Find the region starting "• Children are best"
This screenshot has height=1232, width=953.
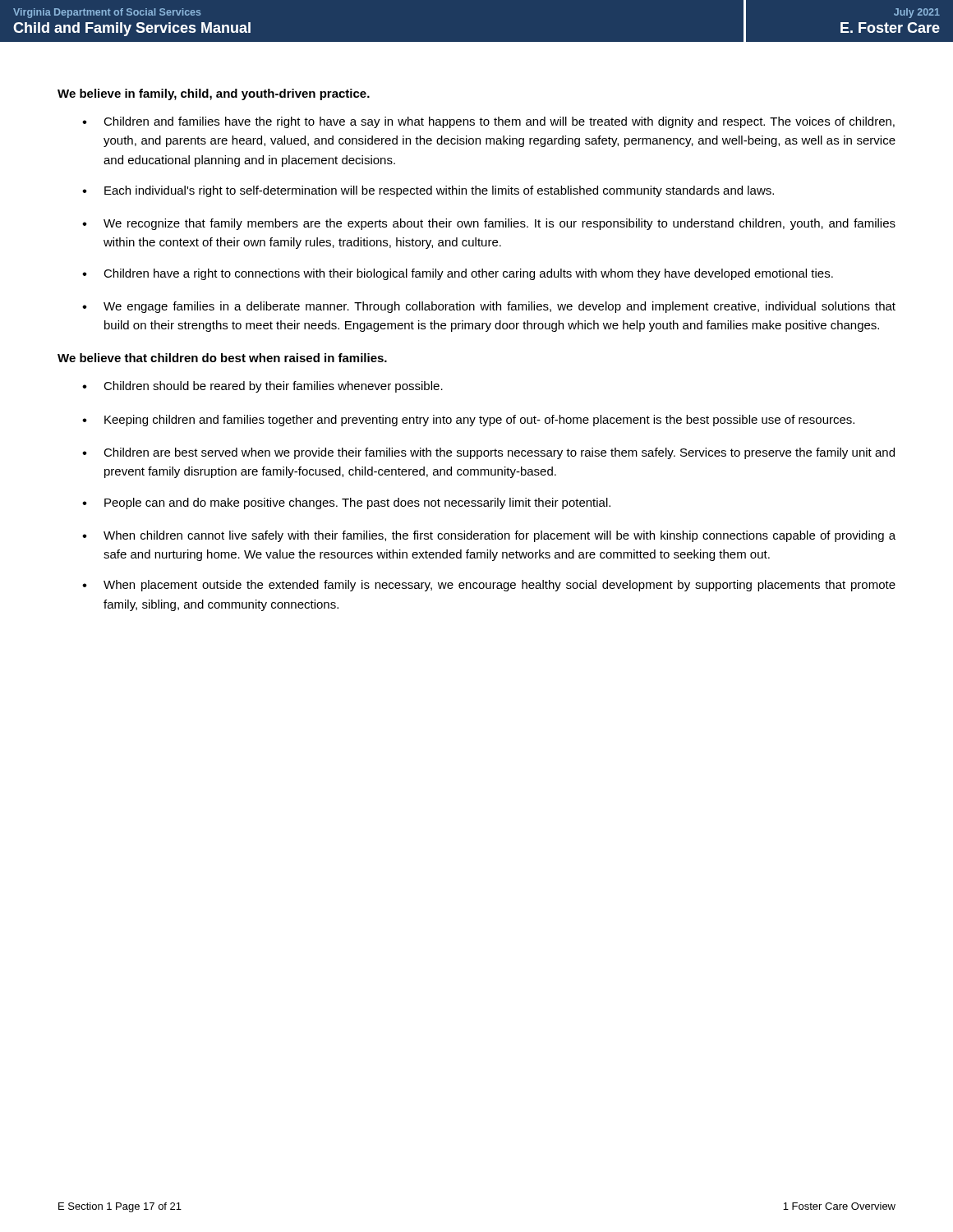pos(489,462)
